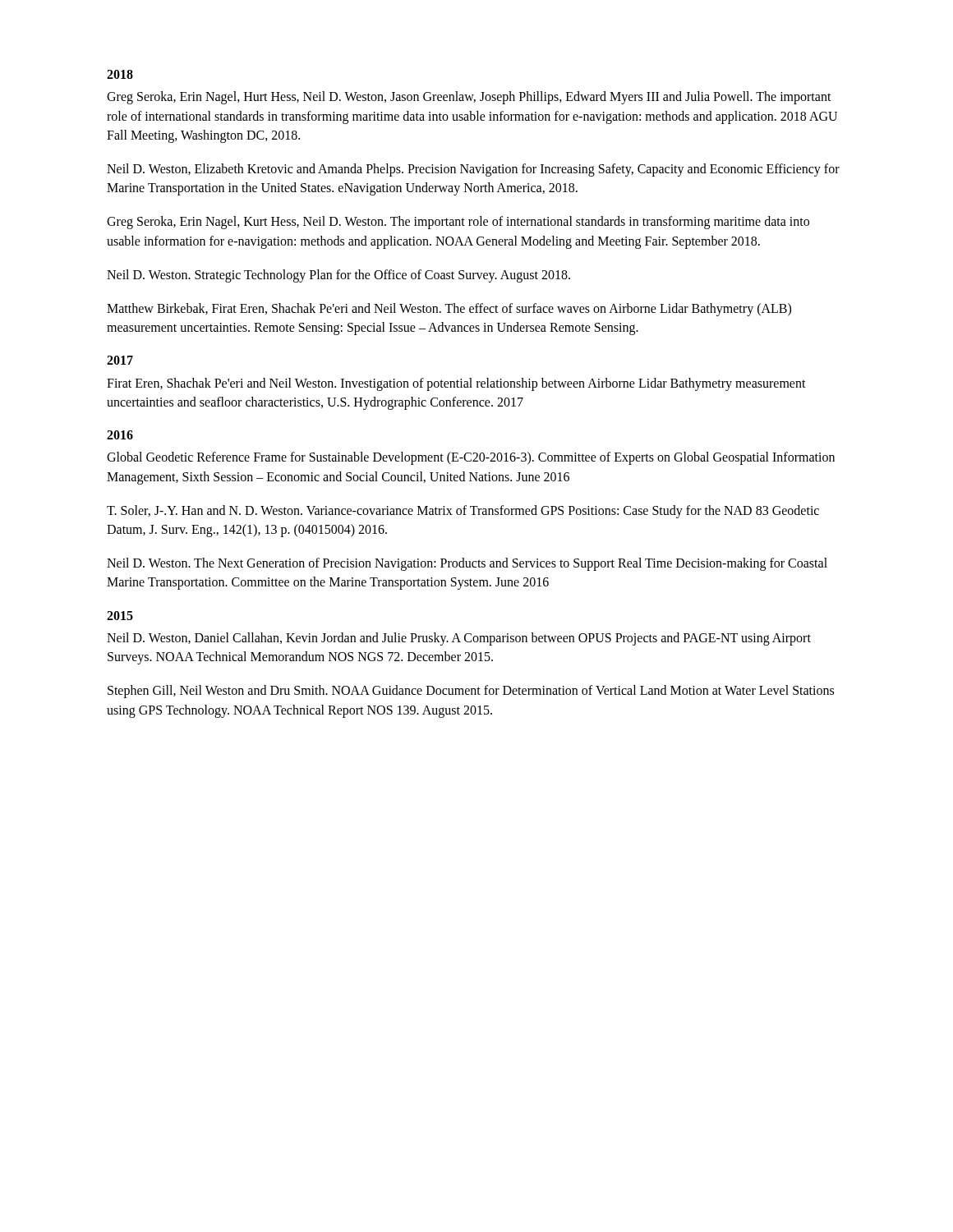Find the list item with the text "Neil D. Weston. The Next Generation of"
953x1232 pixels.
tap(467, 573)
